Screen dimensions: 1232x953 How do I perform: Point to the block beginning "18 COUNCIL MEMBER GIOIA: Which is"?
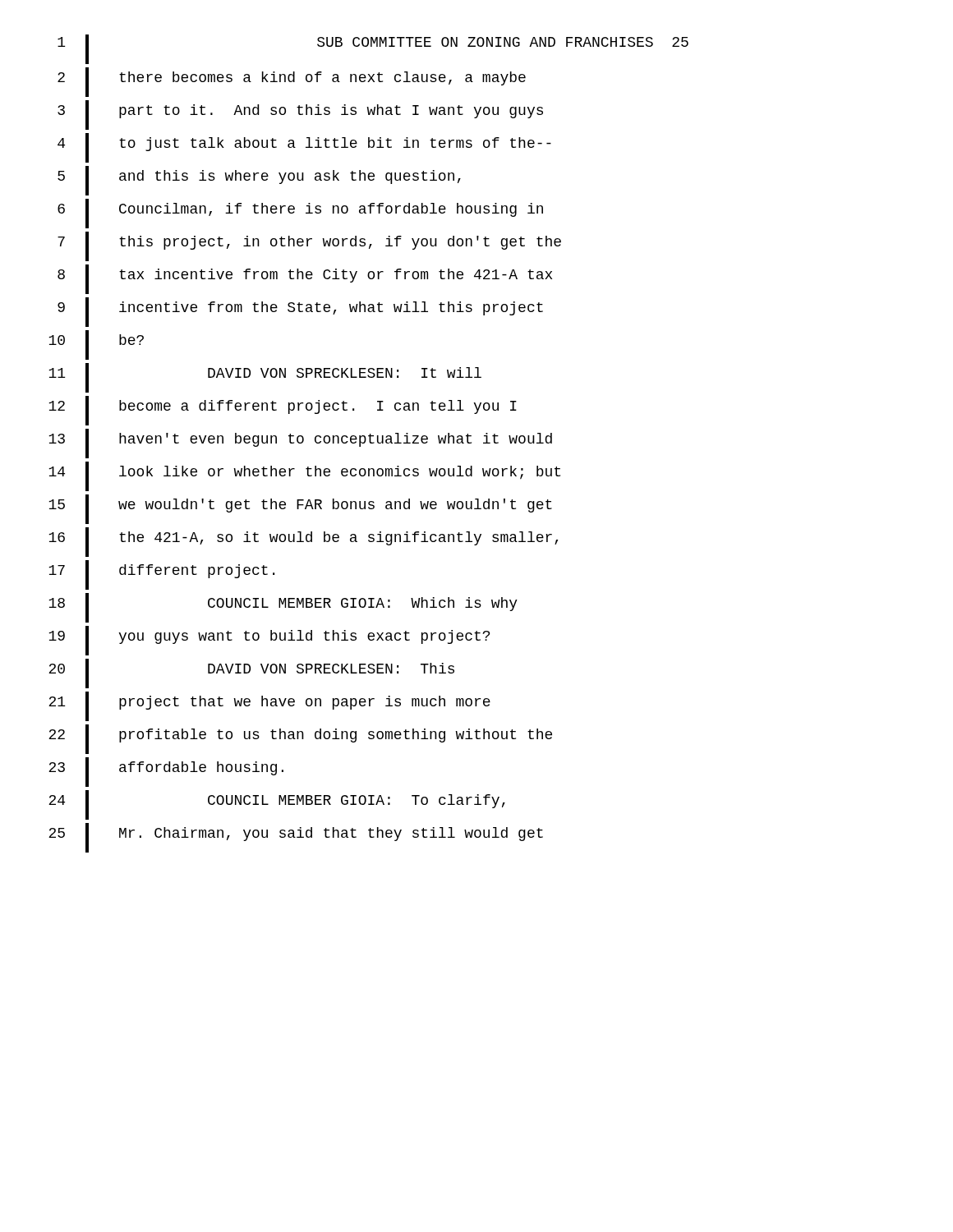[476, 608]
